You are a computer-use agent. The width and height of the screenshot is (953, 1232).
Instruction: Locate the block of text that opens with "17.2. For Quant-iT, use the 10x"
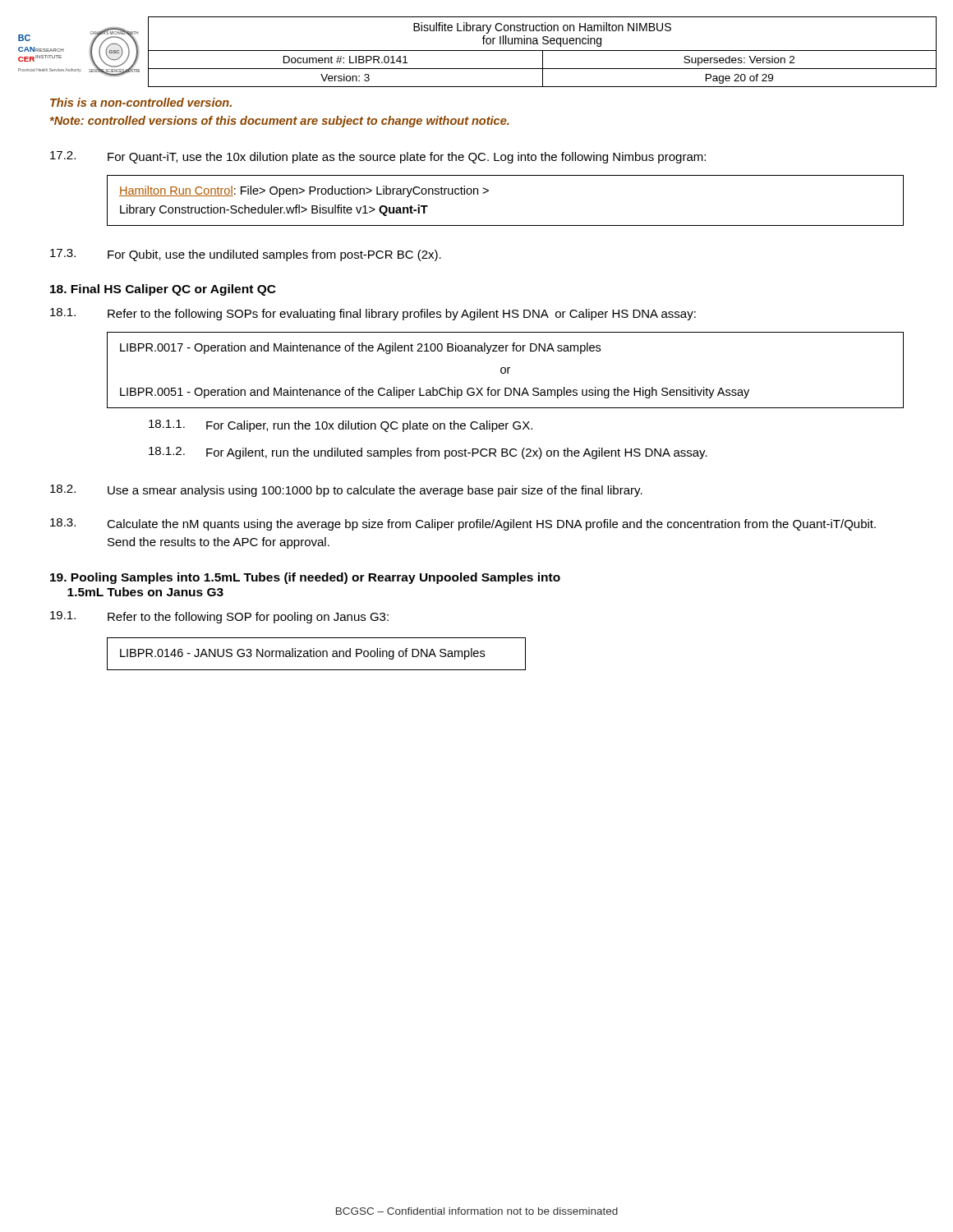tap(476, 191)
